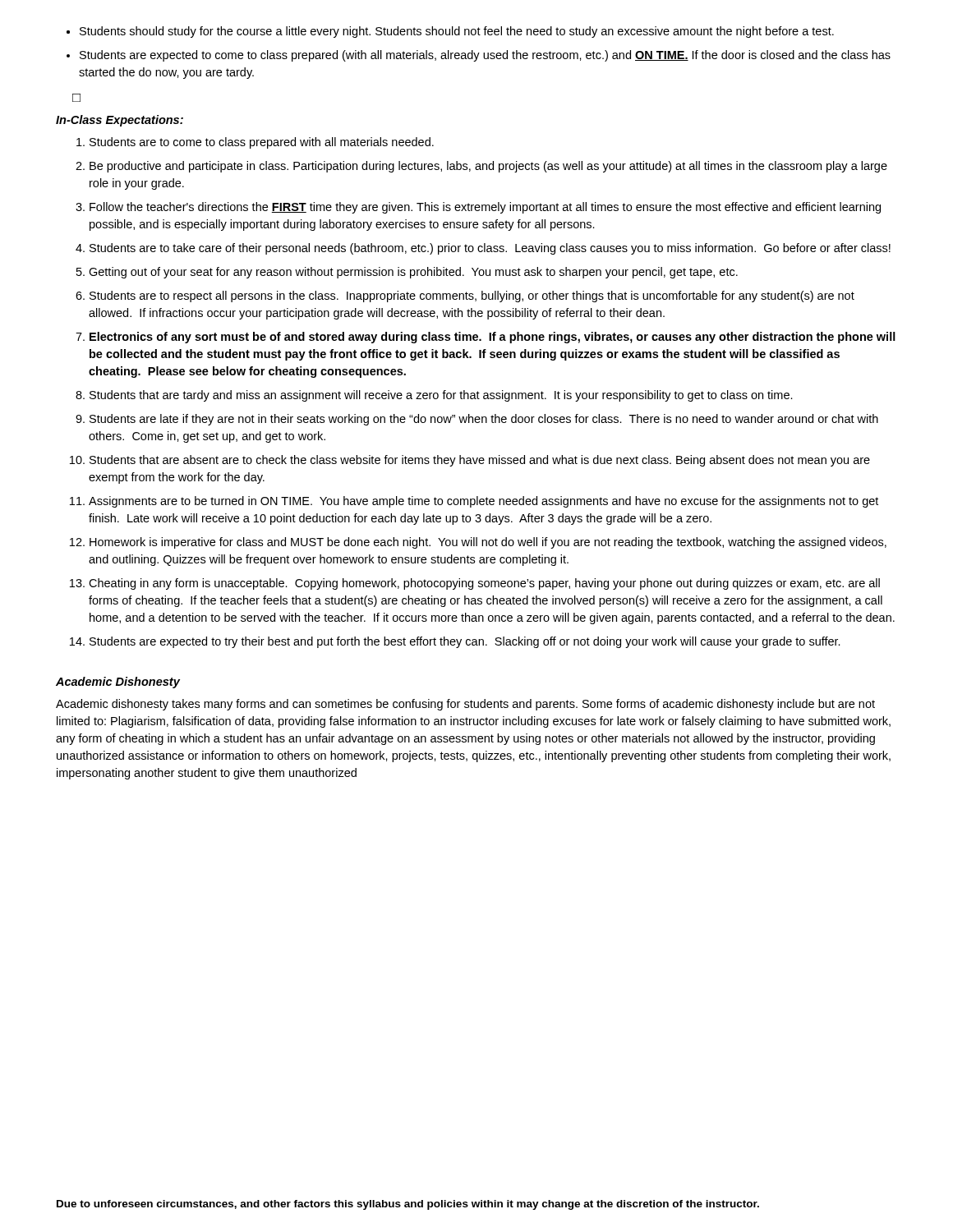Point to the element starting "In-Class Expectations:"
Image resolution: width=953 pixels, height=1232 pixels.
tap(120, 120)
